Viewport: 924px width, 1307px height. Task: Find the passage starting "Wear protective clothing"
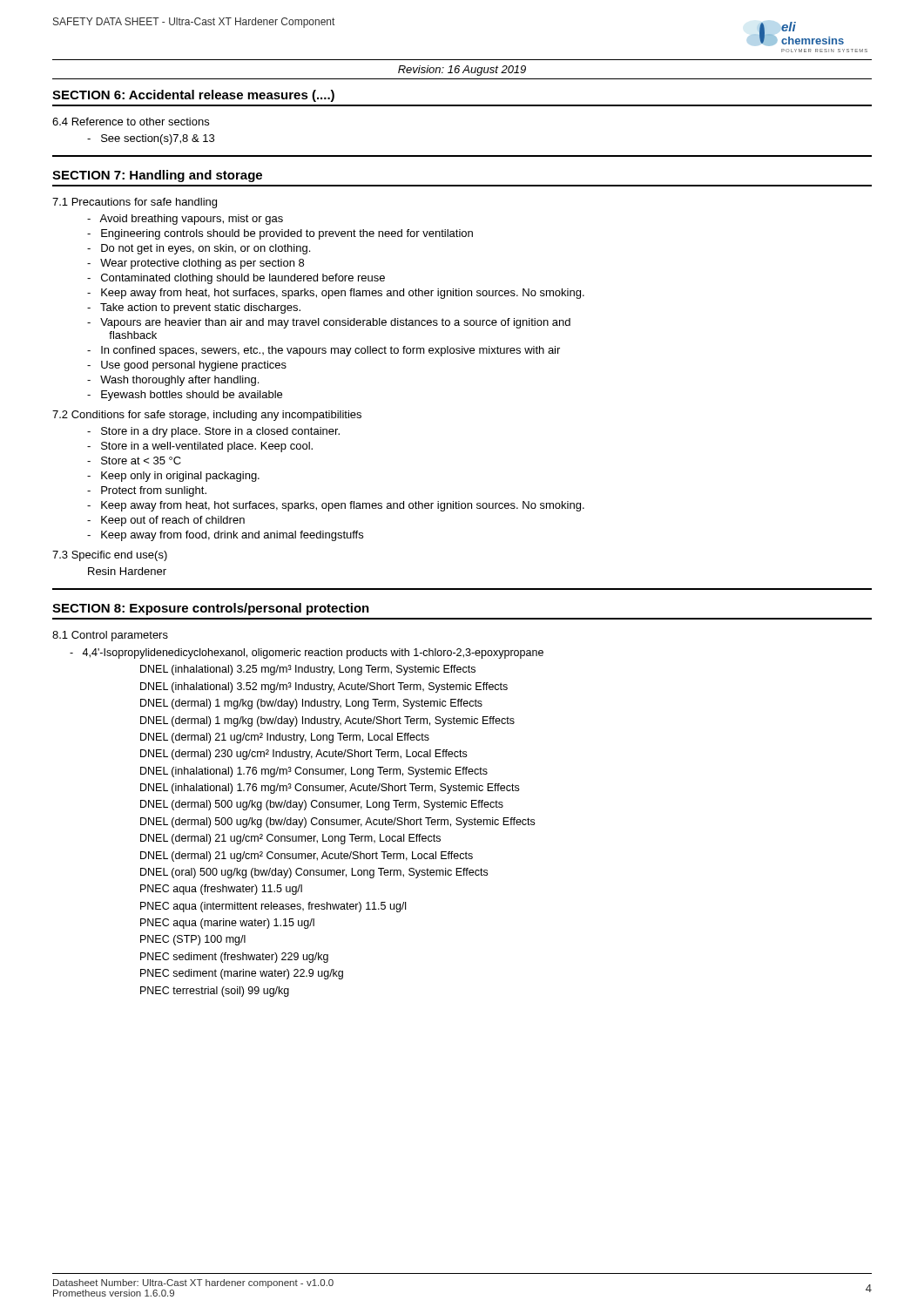(x=196, y=263)
